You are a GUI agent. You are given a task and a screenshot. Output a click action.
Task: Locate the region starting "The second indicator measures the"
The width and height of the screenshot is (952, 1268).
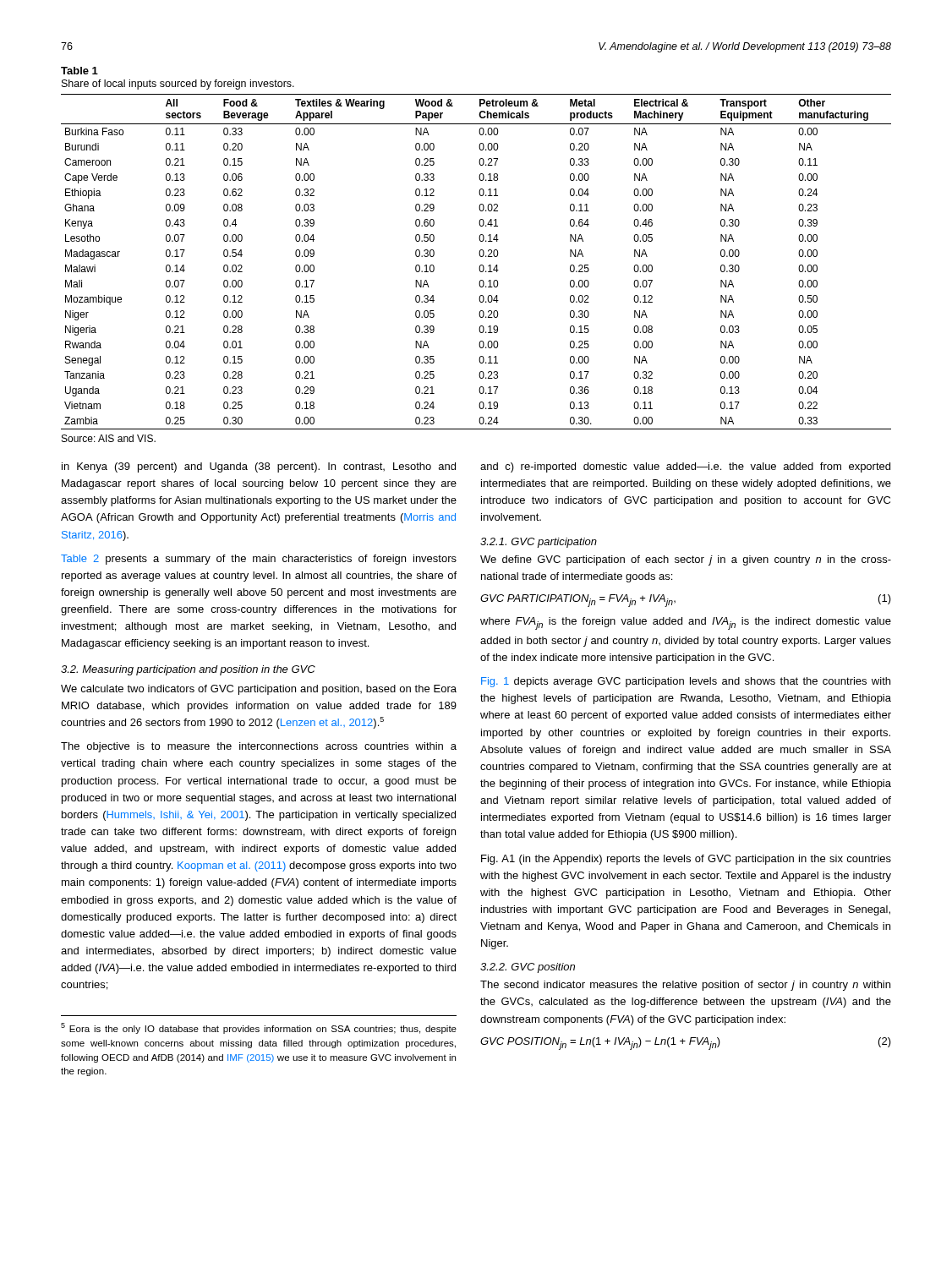click(686, 1002)
